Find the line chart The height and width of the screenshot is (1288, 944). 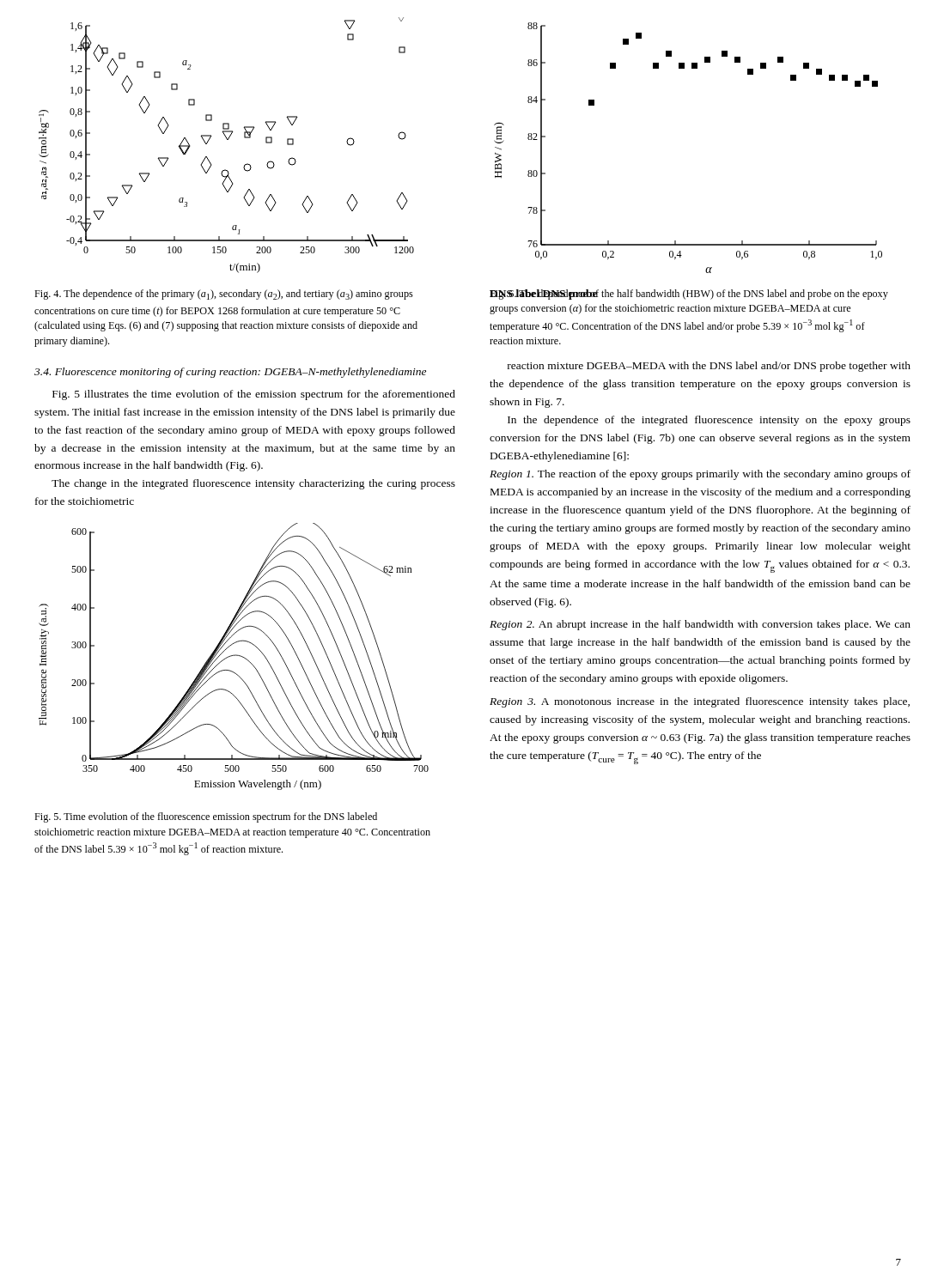point(236,665)
